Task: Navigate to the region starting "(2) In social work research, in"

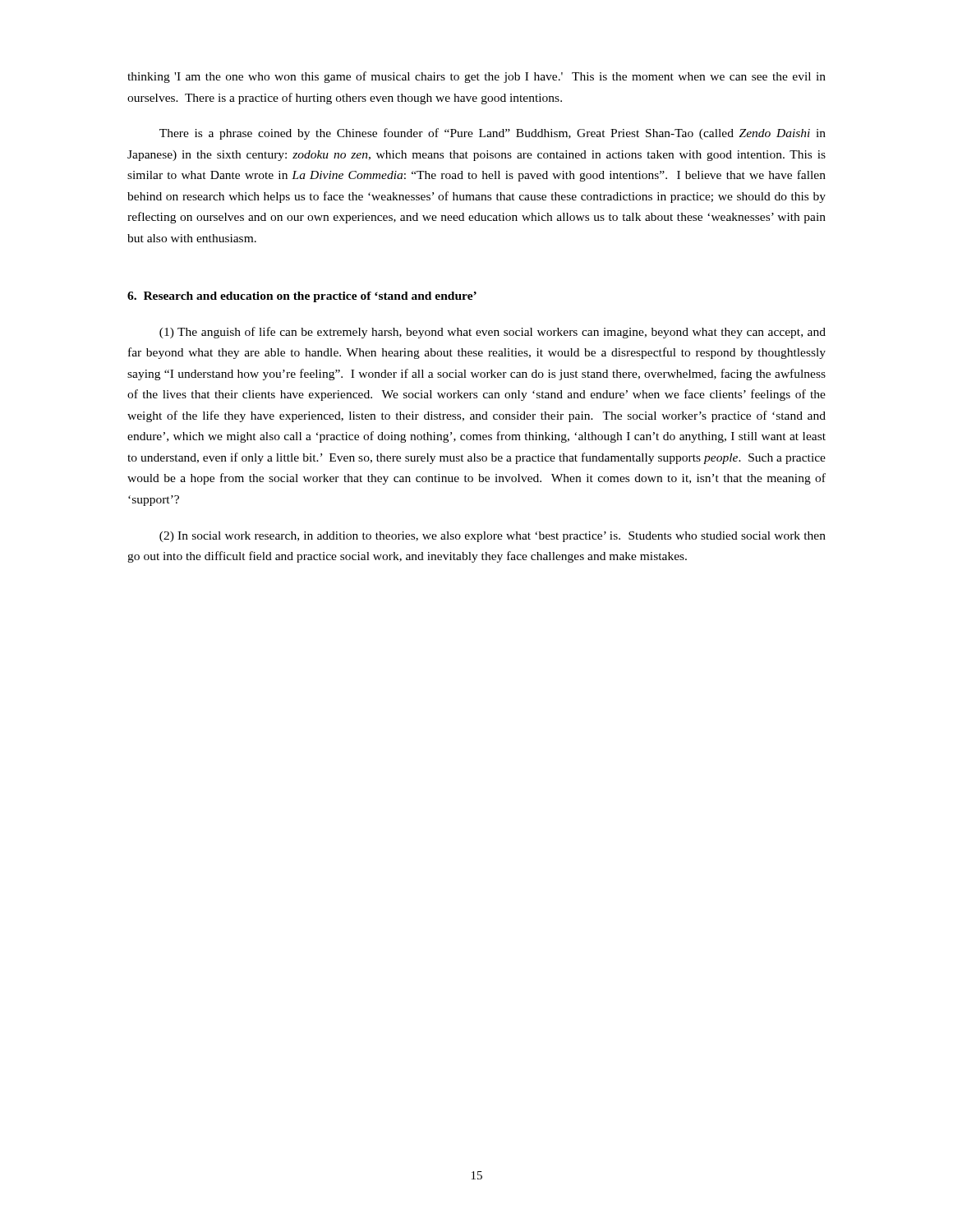Action: [476, 545]
